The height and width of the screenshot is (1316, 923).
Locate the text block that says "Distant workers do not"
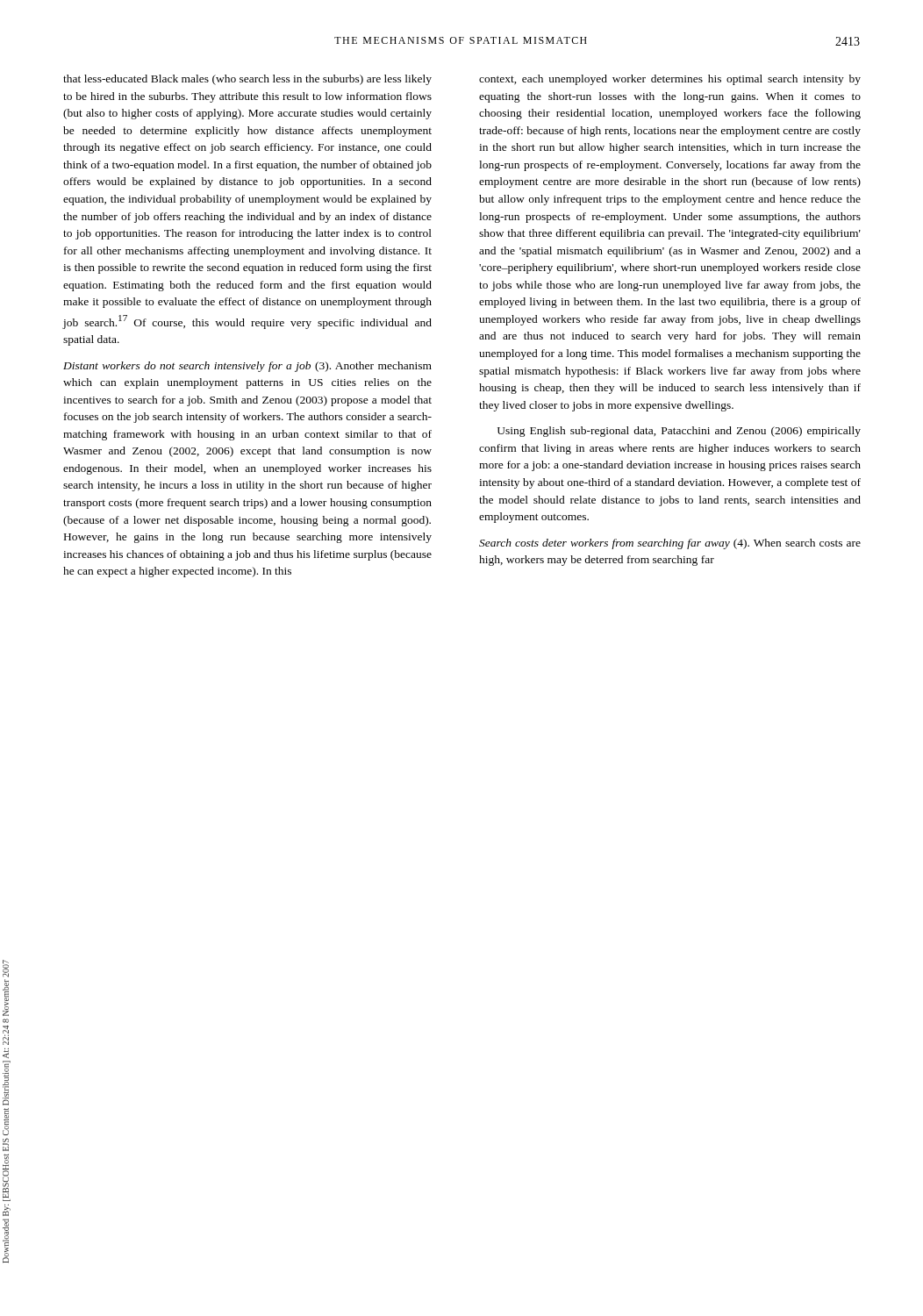click(x=247, y=468)
